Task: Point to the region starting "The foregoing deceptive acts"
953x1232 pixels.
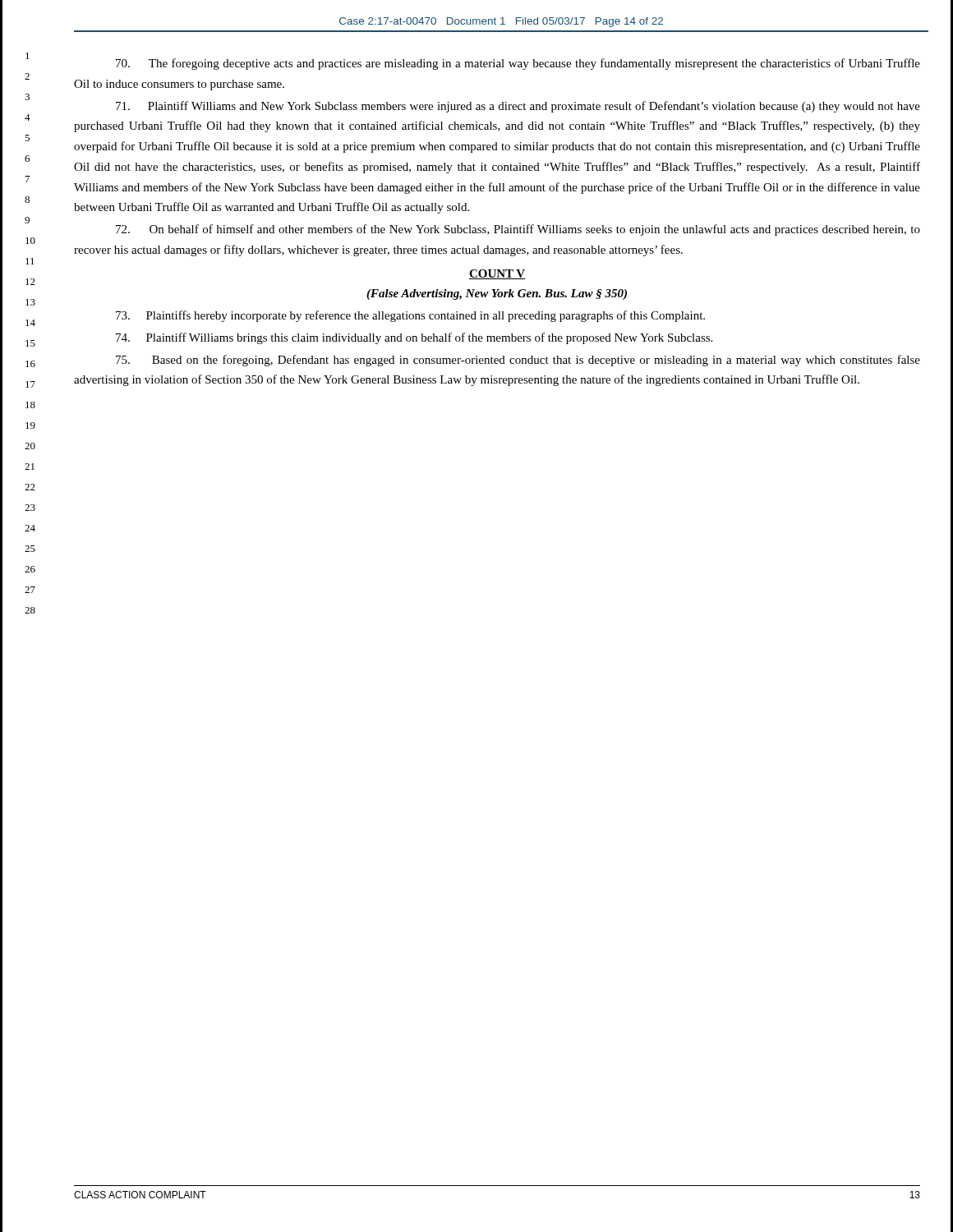Action: (497, 73)
